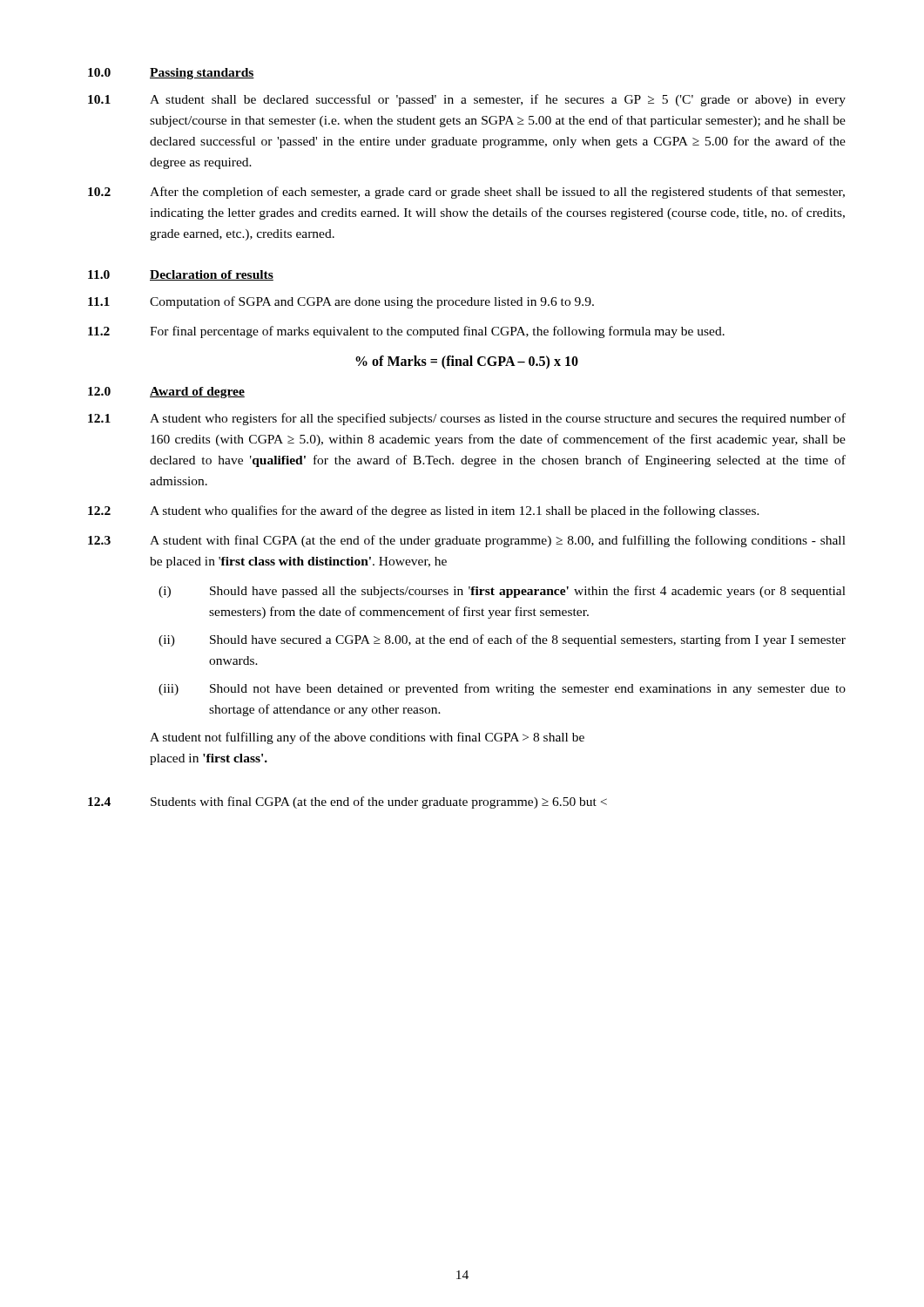Select the text starting "12.3 A student with final CGPA (at the"
The image size is (924, 1307).
(x=466, y=551)
